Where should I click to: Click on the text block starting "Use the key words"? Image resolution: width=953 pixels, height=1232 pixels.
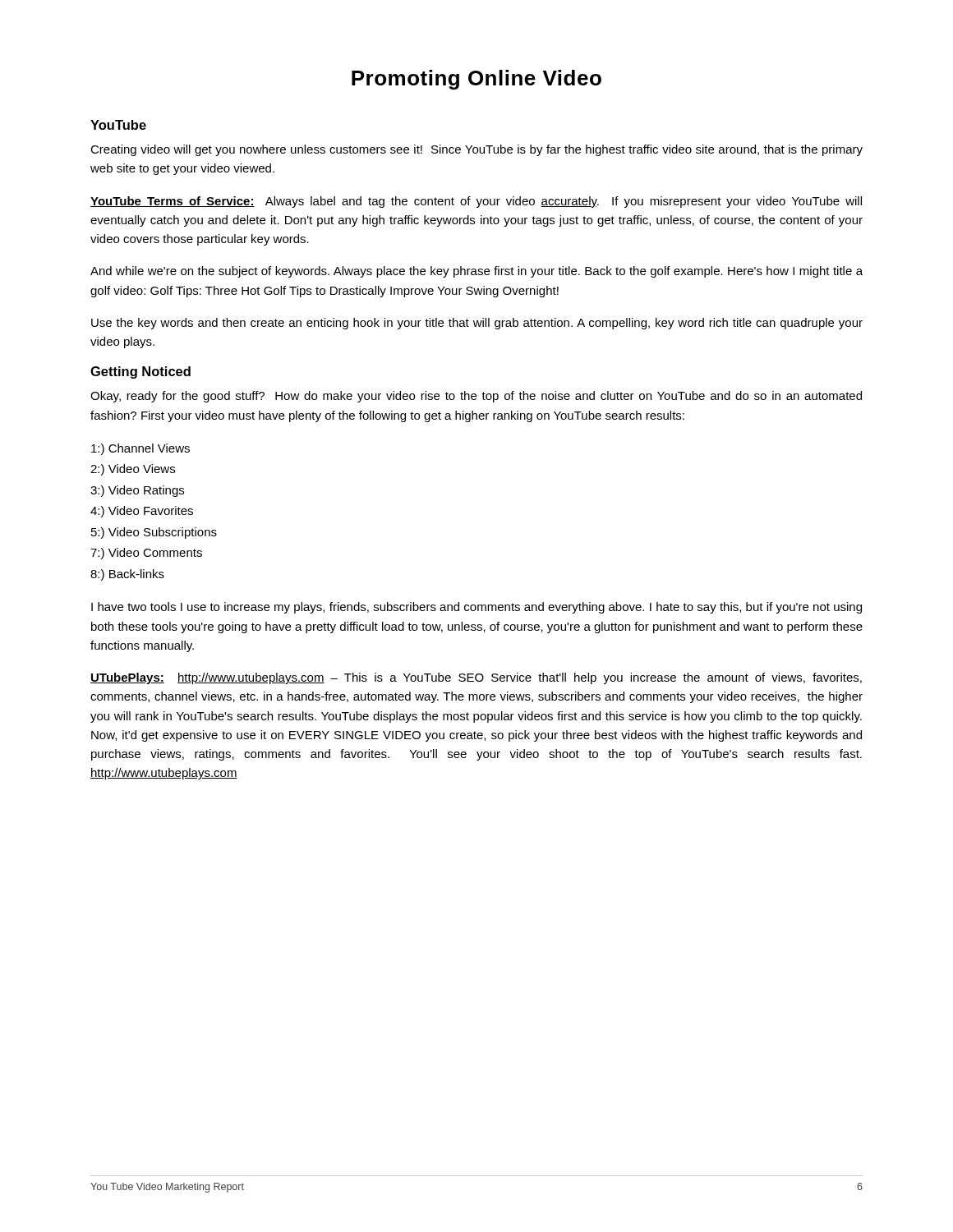[x=476, y=332]
